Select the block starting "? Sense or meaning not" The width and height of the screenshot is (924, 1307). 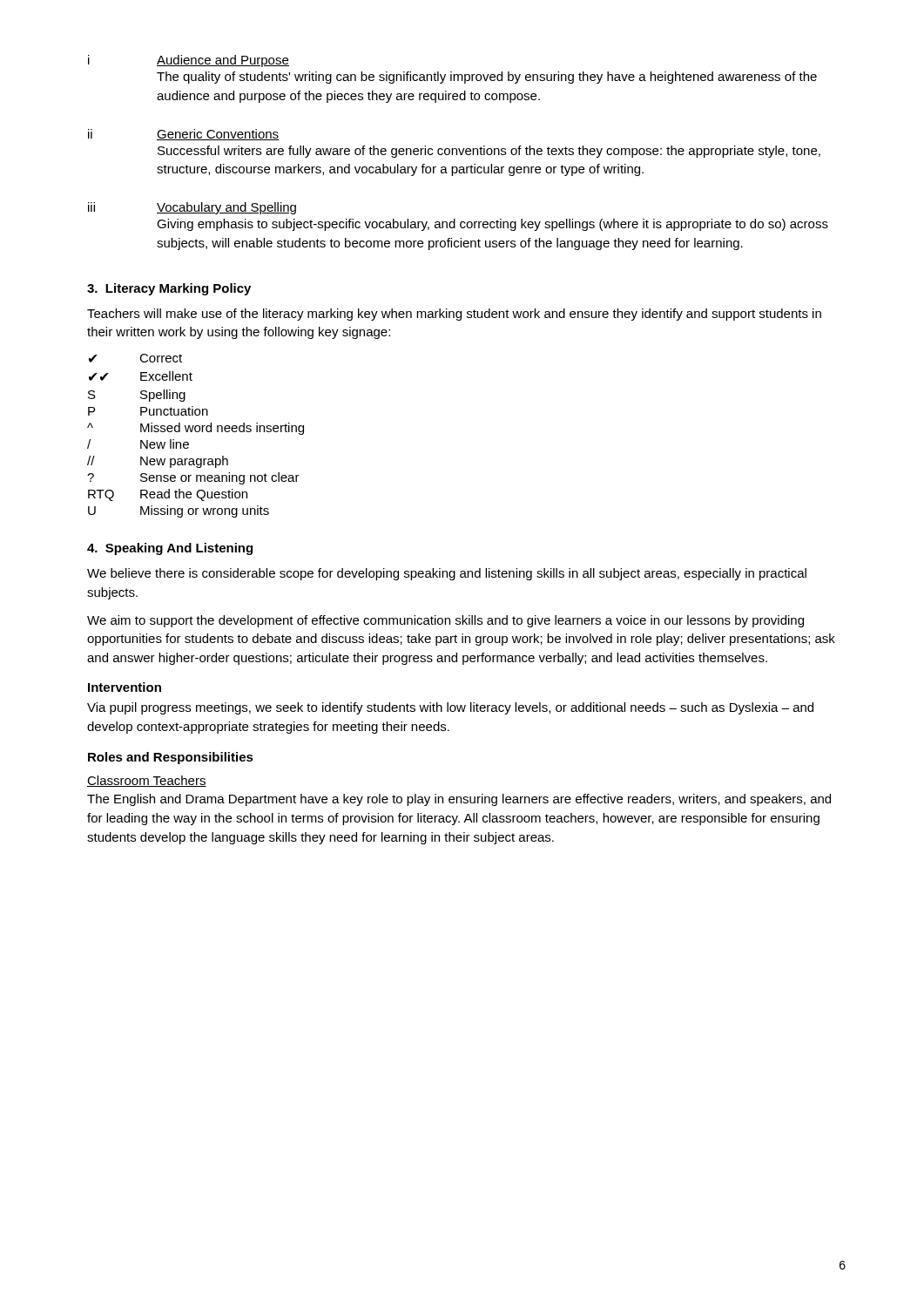click(x=193, y=478)
